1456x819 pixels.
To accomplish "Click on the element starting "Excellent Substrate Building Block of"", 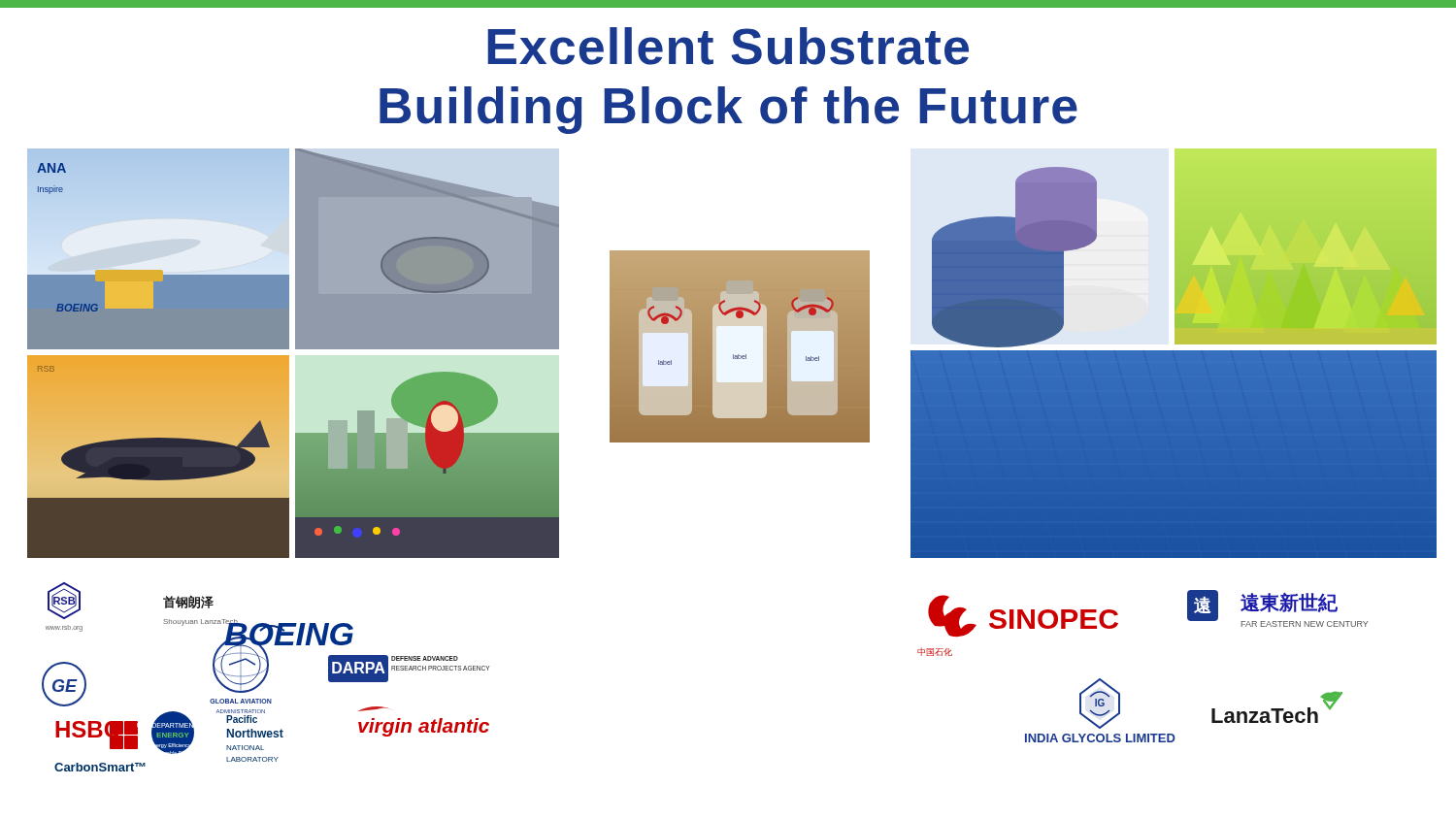I will [728, 77].
